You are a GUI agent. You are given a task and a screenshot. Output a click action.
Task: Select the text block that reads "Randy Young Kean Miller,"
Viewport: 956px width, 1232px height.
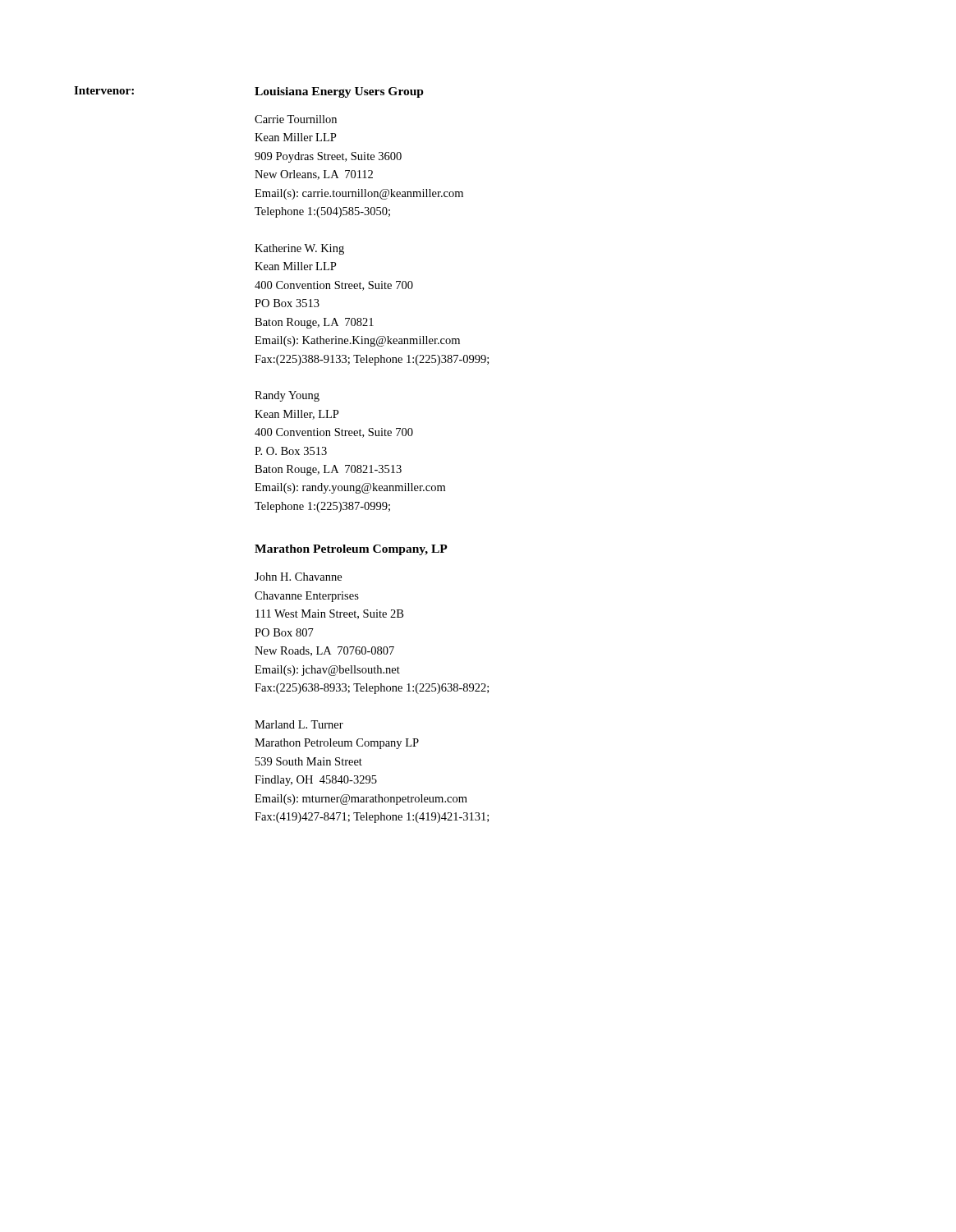coord(287,396)
